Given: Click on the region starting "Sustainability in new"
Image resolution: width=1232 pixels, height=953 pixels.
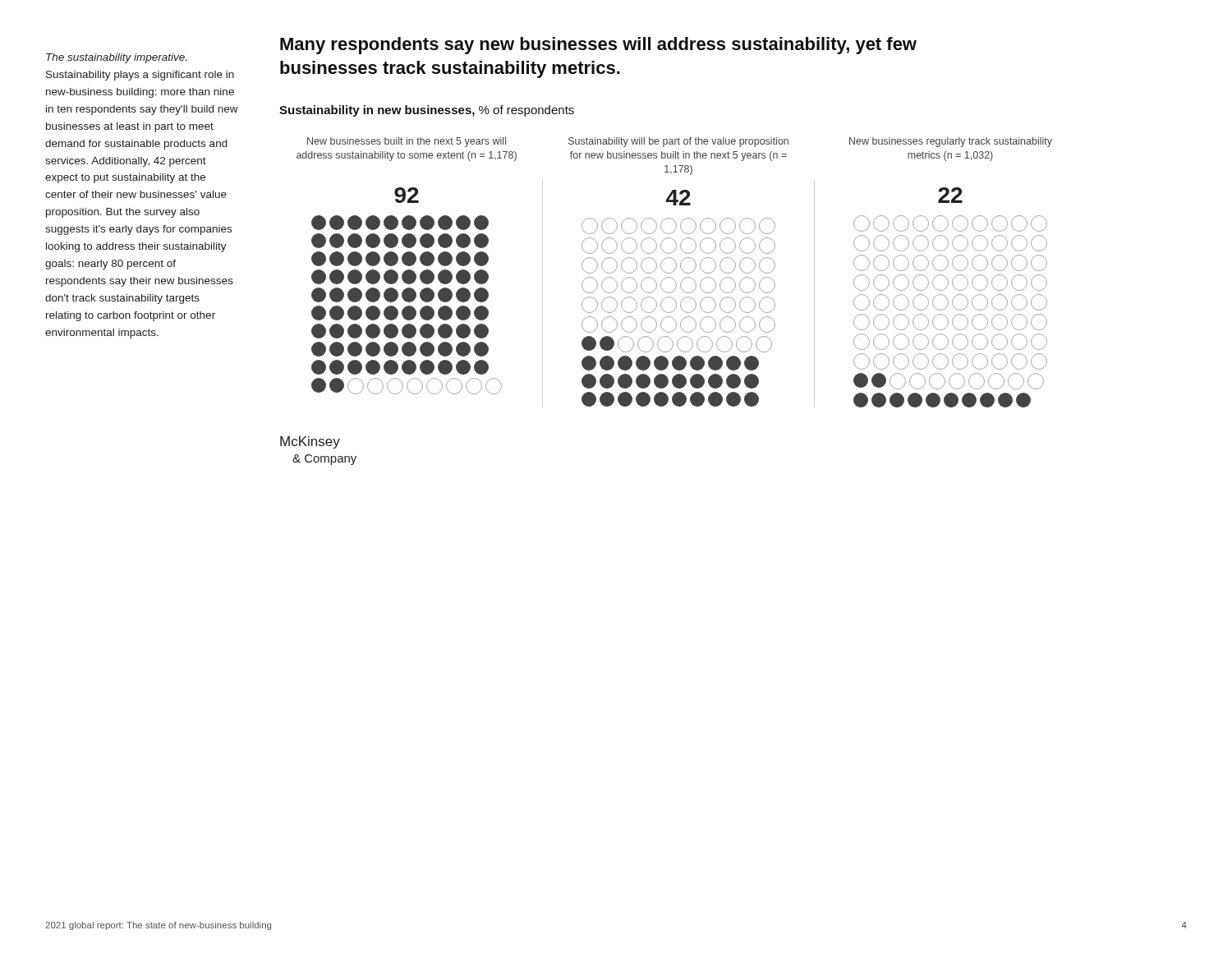Looking at the screenshot, I should [427, 110].
